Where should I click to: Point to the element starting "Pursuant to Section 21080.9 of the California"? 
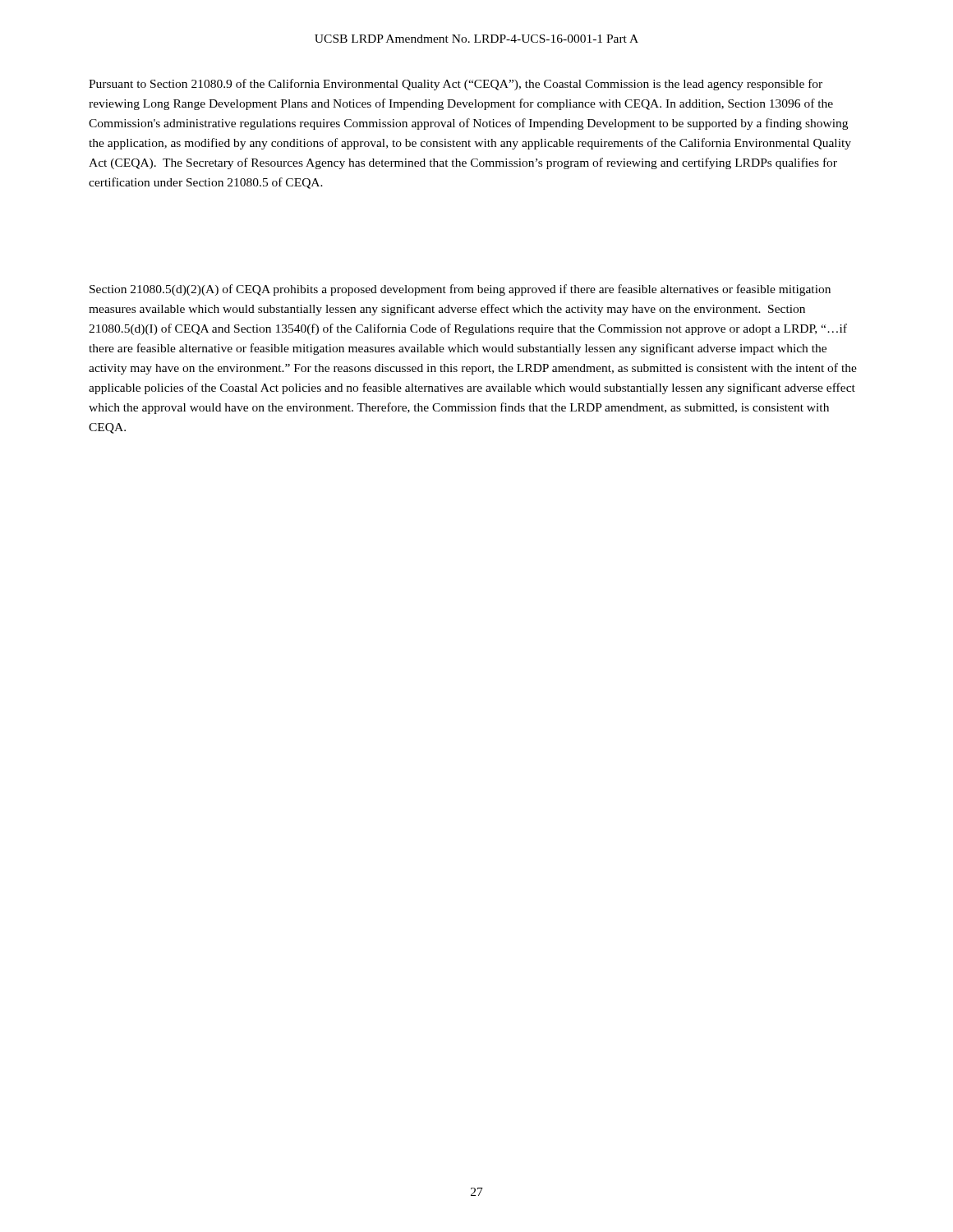470,133
